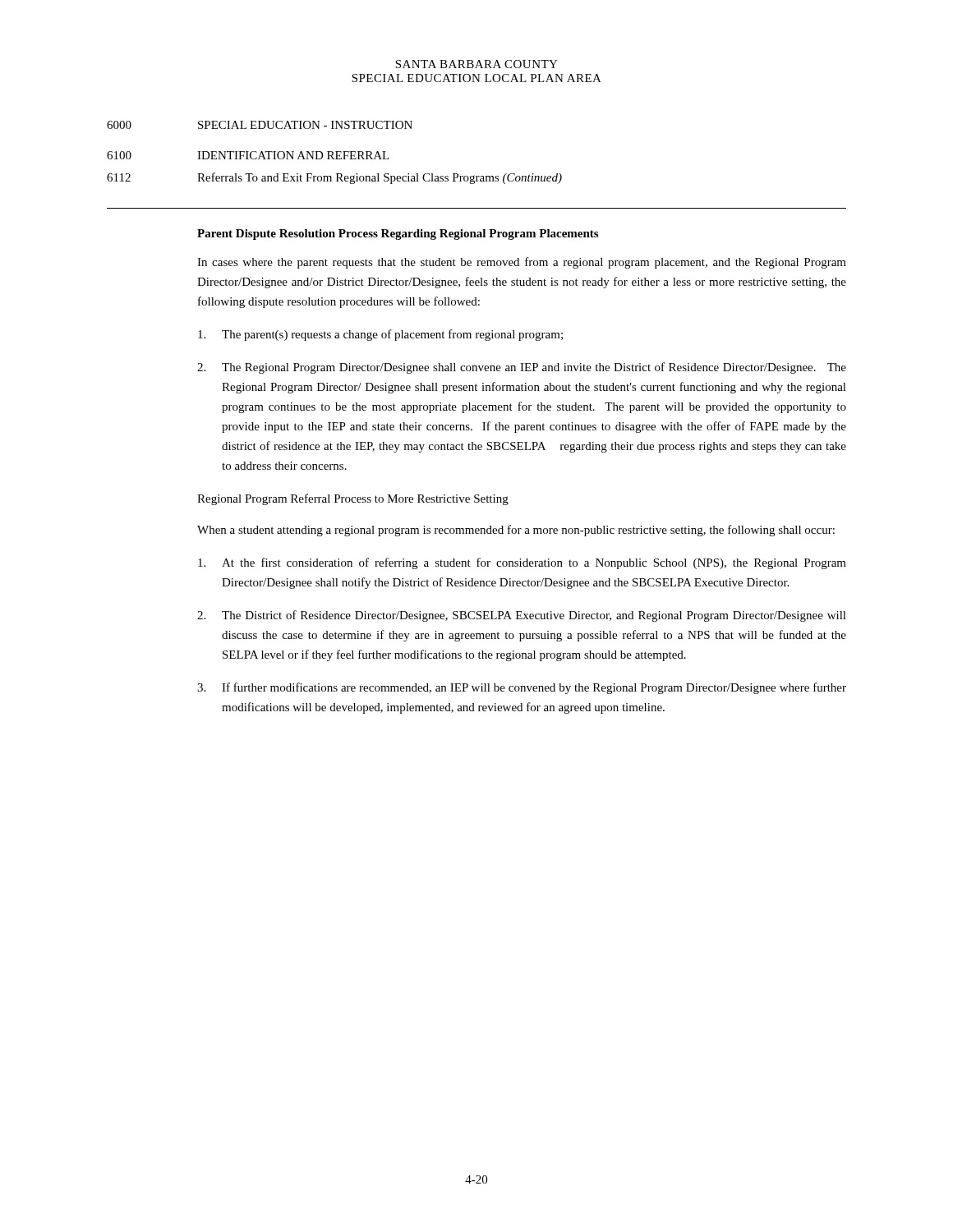Navigate to the element starting "When a student attending a"

[x=516, y=530]
